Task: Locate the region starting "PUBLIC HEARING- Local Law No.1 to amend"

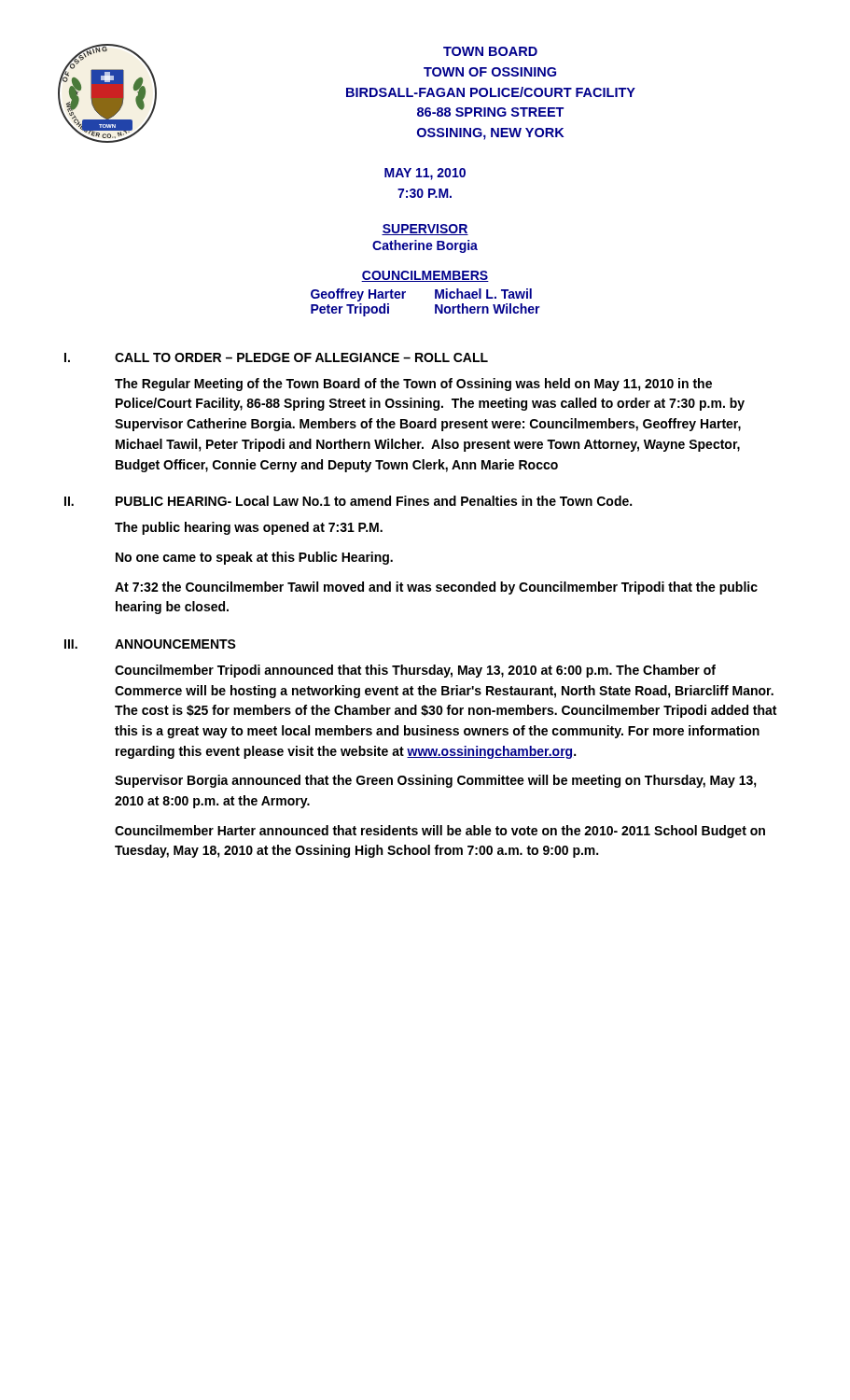Action: click(374, 501)
